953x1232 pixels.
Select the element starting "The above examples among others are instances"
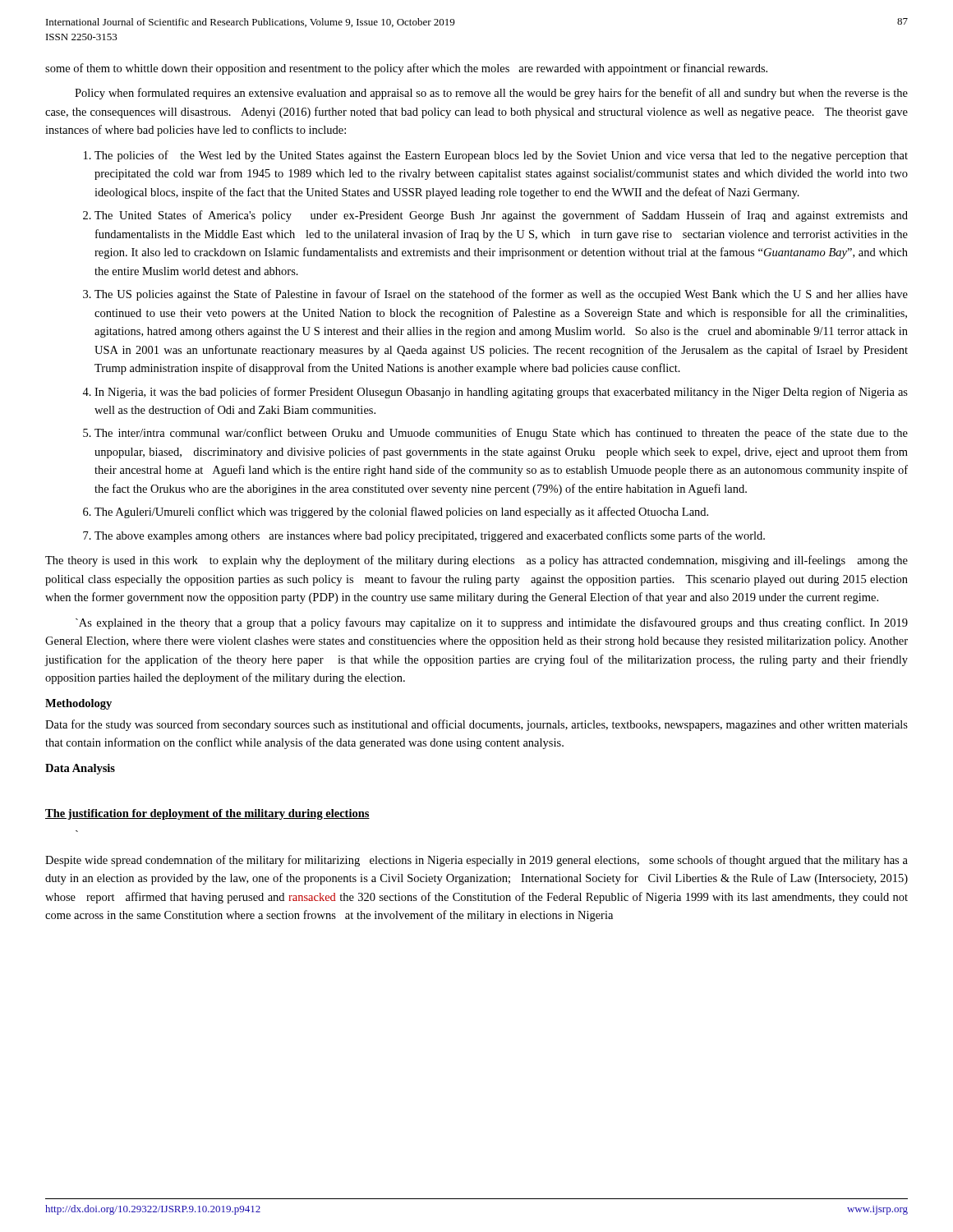430,535
